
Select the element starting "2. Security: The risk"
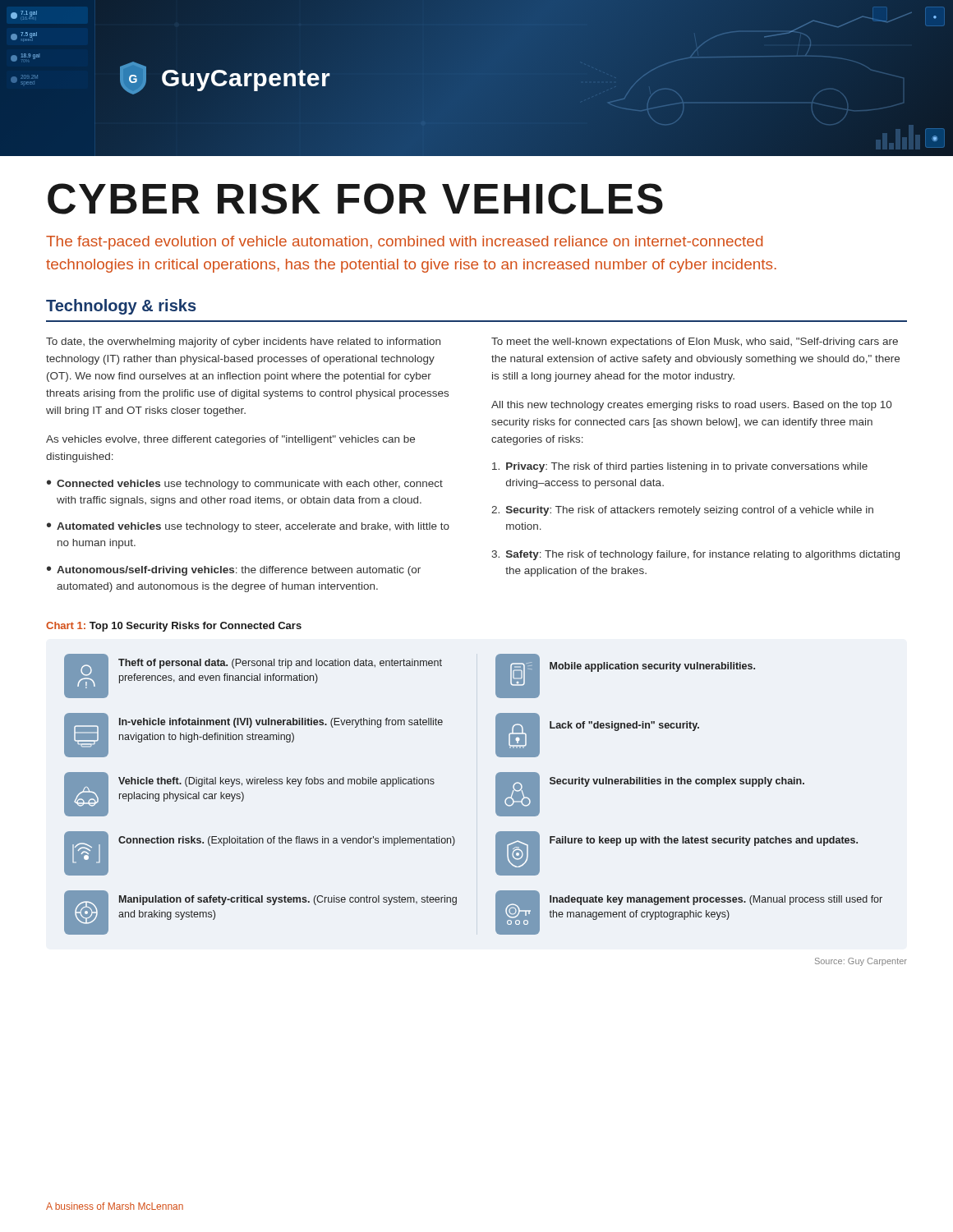click(x=699, y=519)
